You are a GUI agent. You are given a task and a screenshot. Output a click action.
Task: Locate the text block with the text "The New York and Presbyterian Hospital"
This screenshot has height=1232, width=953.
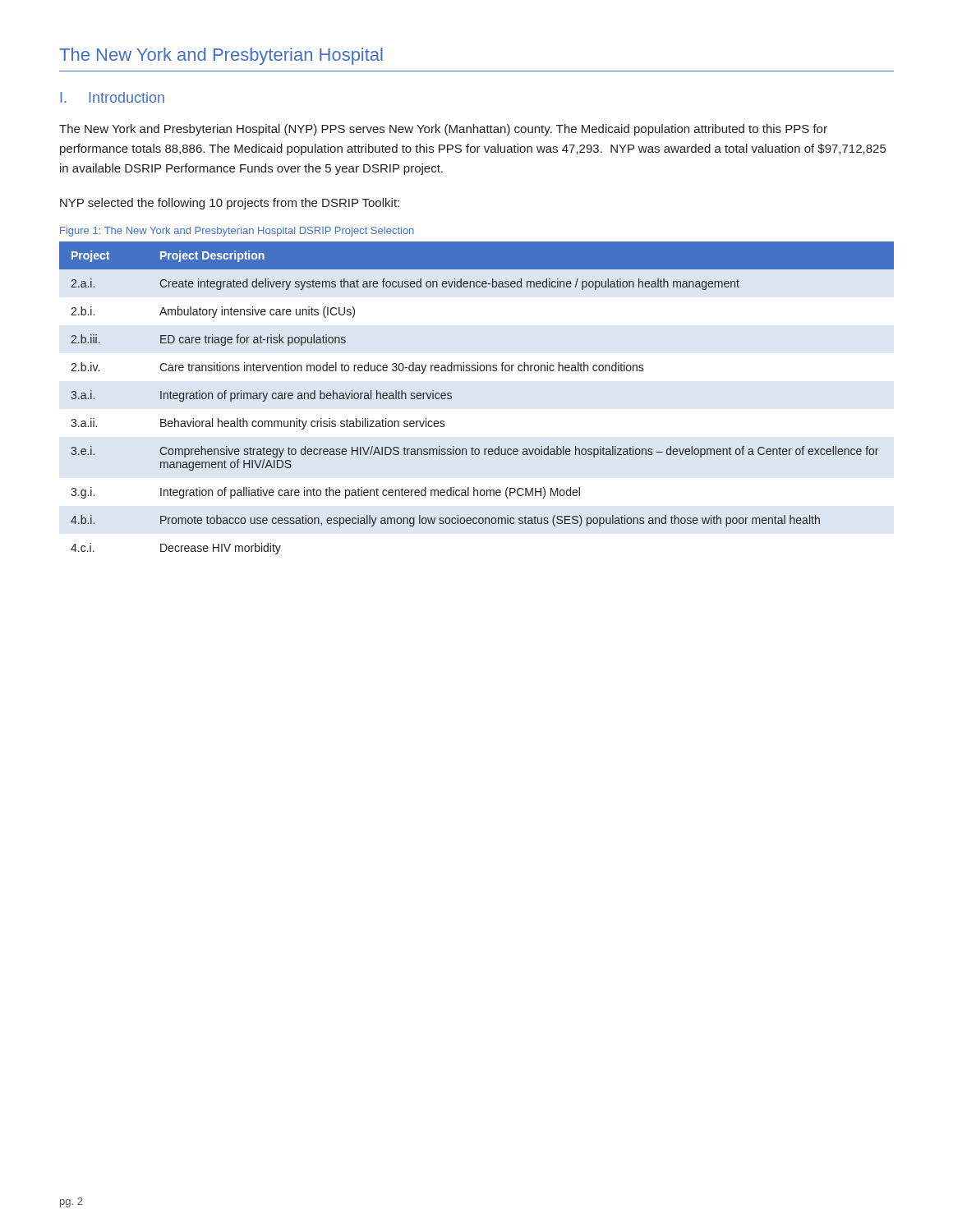point(476,149)
